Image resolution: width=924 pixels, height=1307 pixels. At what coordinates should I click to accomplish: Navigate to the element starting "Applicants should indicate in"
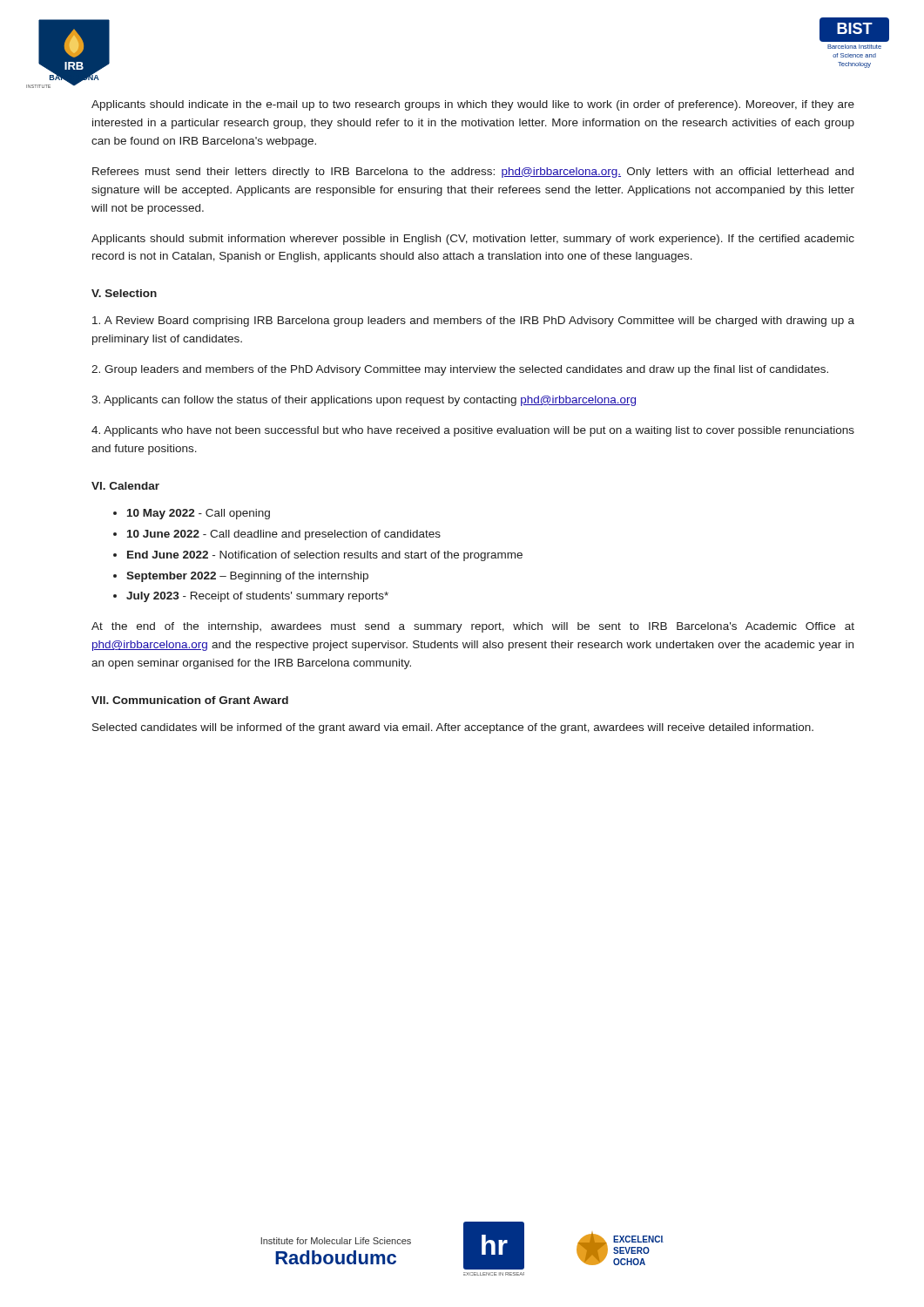click(473, 123)
